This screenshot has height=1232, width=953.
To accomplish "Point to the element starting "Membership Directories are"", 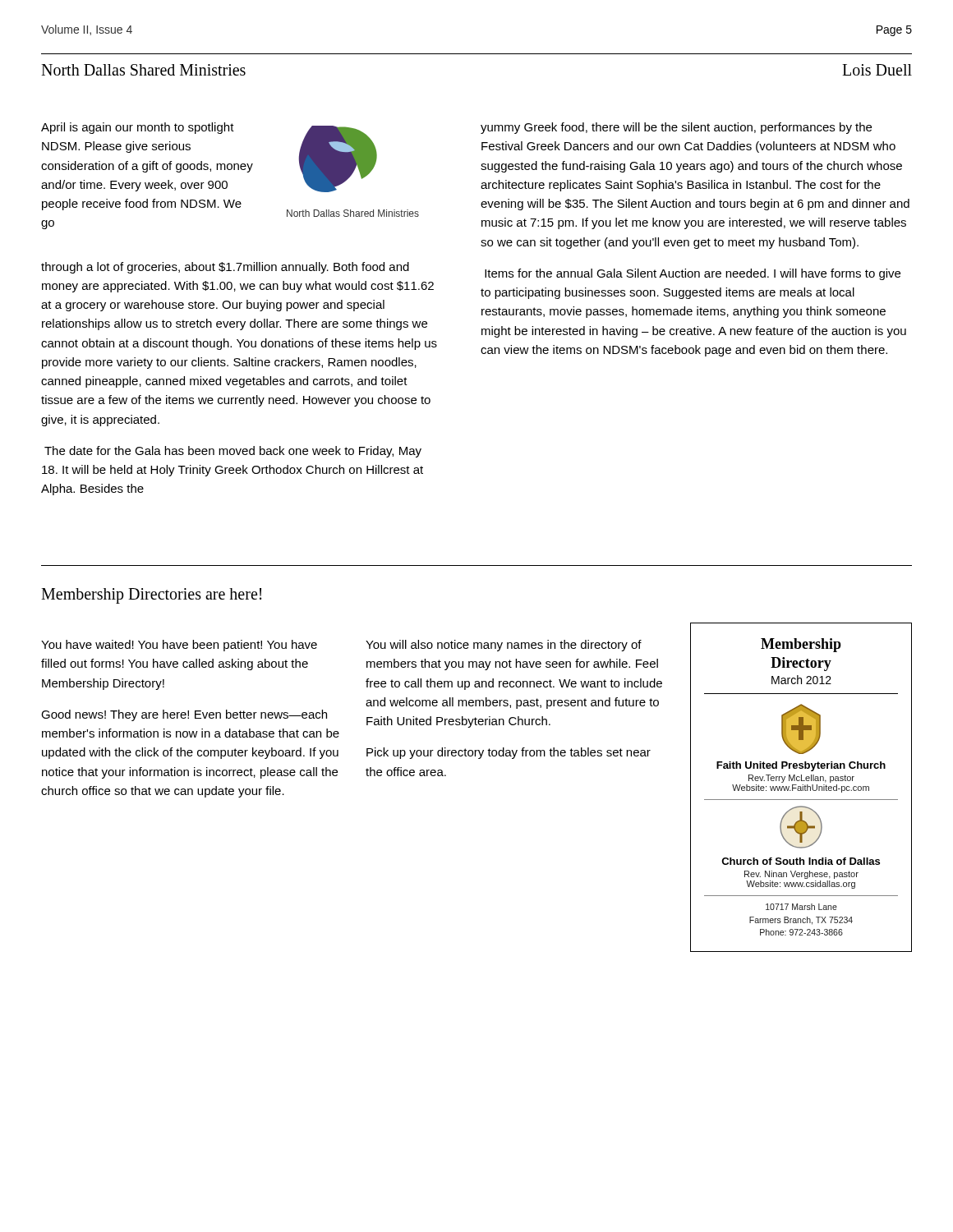I will tap(152, 594).
